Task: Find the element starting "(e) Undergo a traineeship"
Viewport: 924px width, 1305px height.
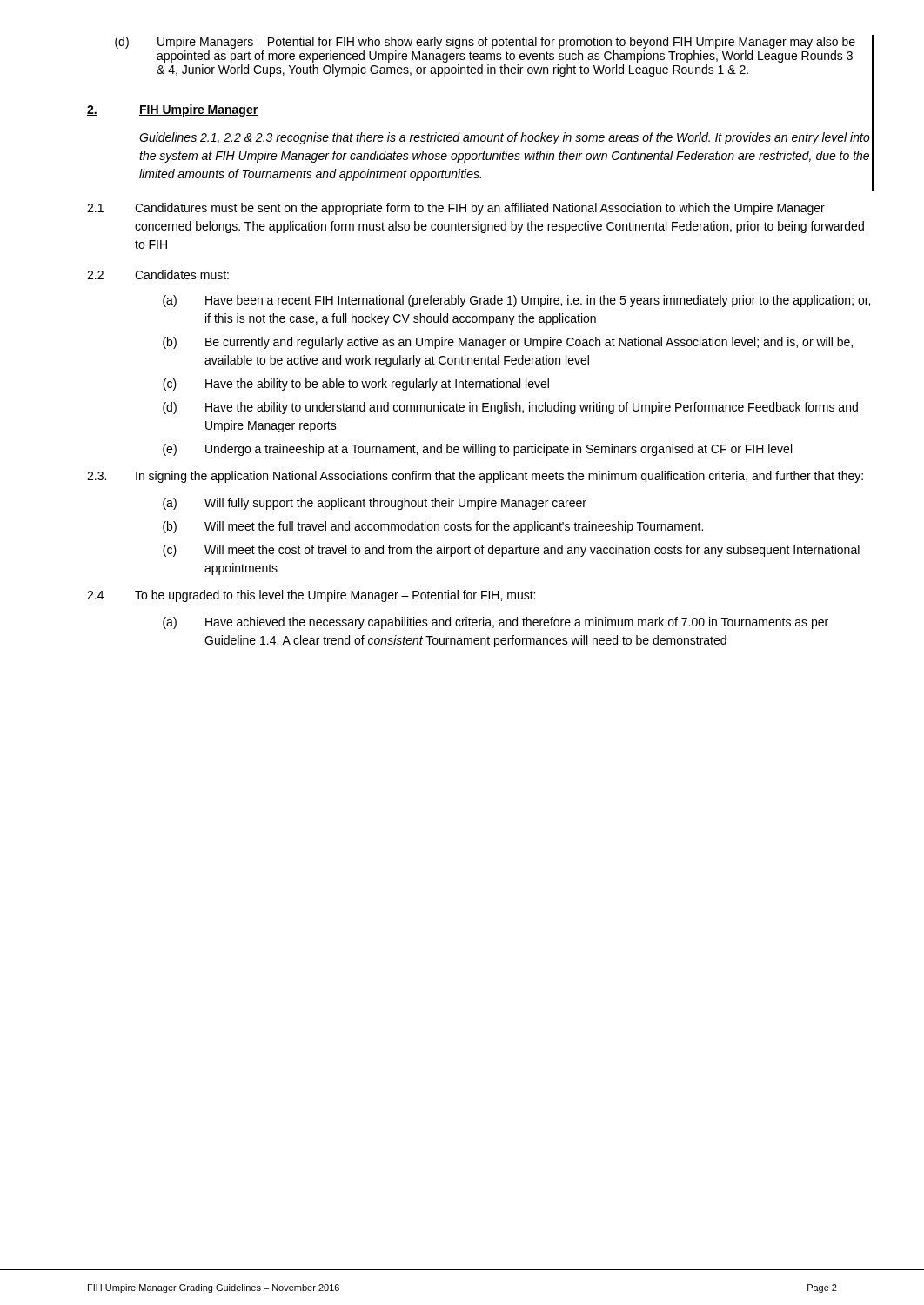Action: (503, 449)
